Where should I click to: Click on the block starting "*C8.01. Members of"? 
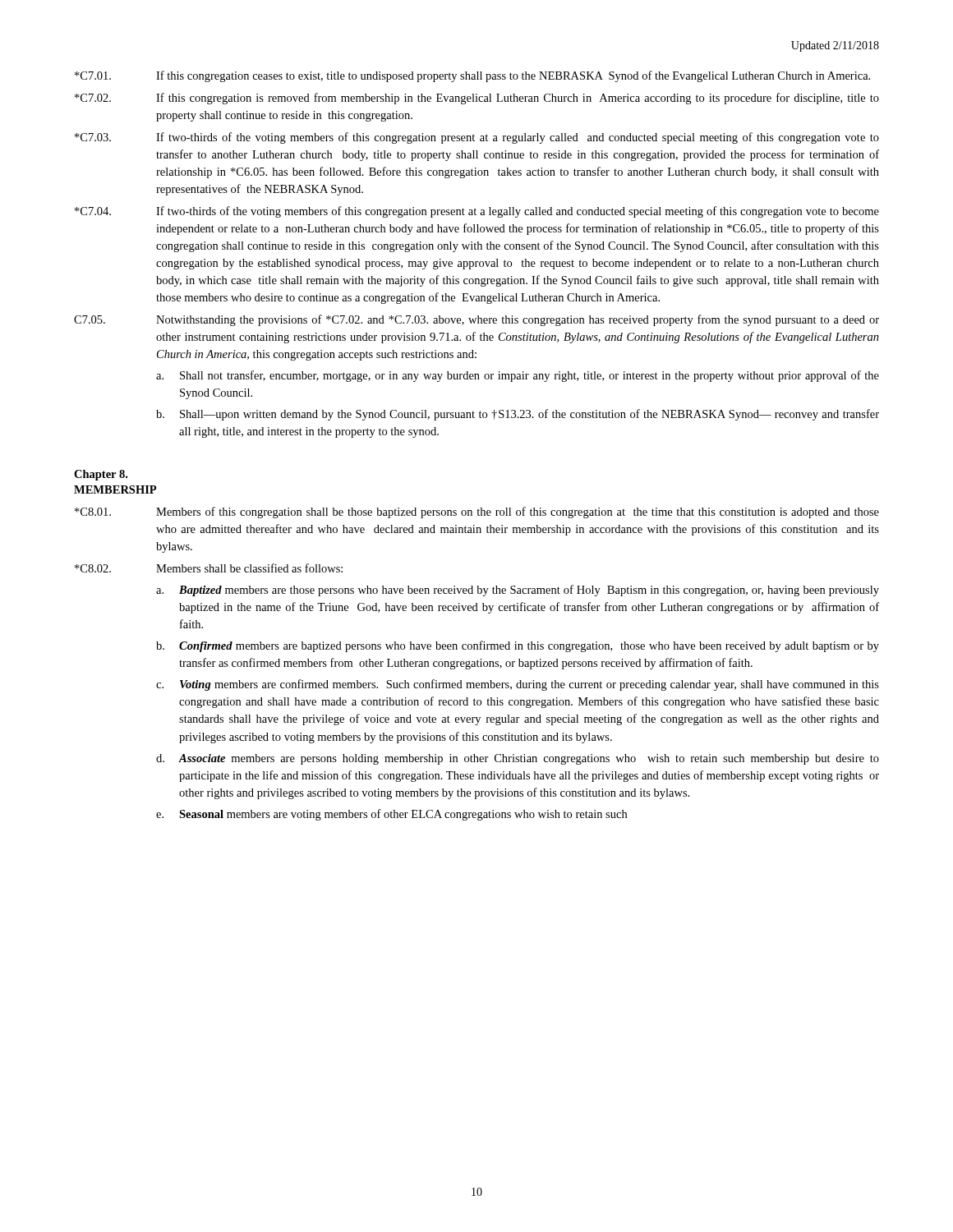pyautogui.click(x=476, y=530)
